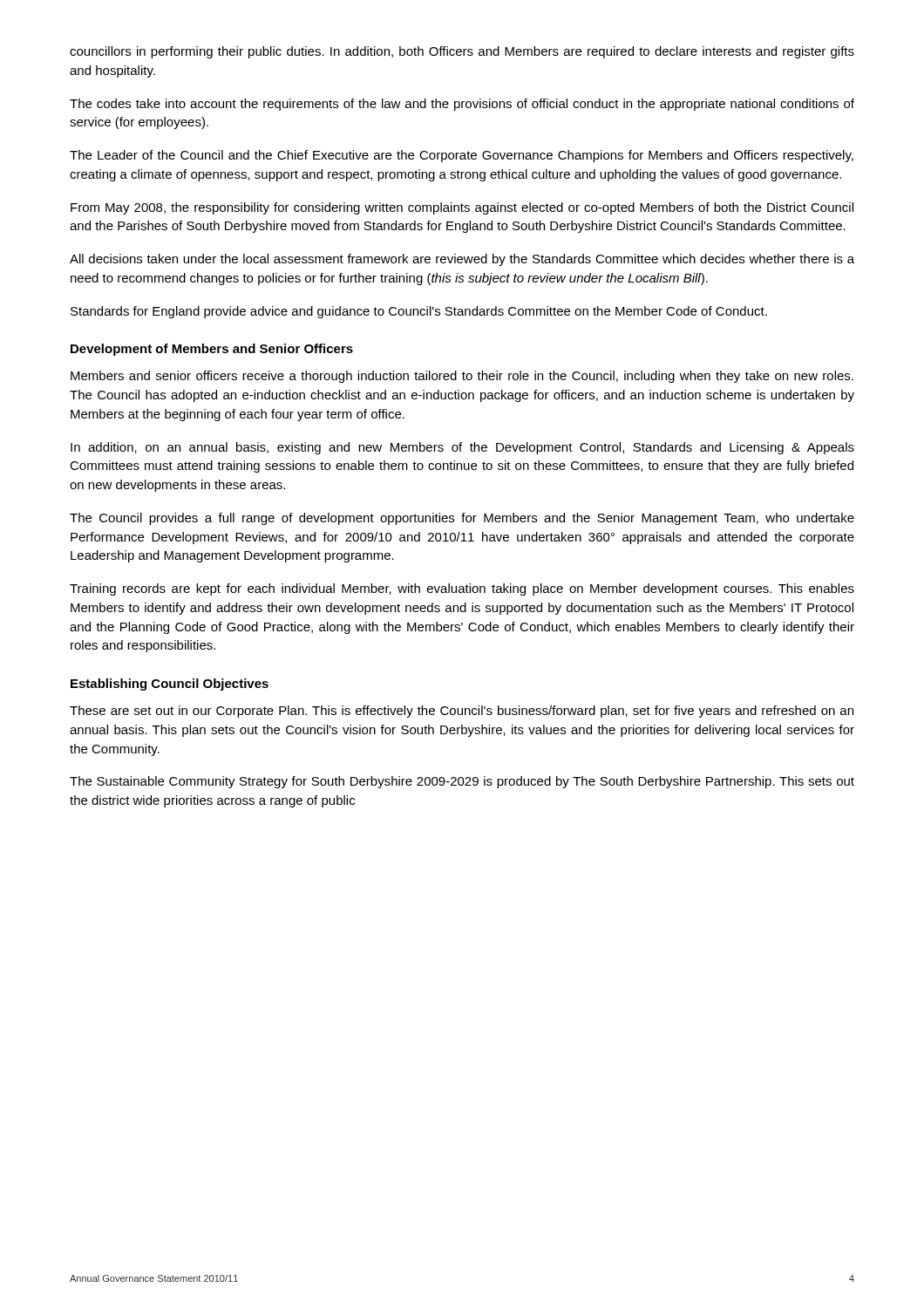This screenshot has width=924, height=1308.
Task: Find the section header containing "Establishing Council Objectives"
Action: coord(169,683)
